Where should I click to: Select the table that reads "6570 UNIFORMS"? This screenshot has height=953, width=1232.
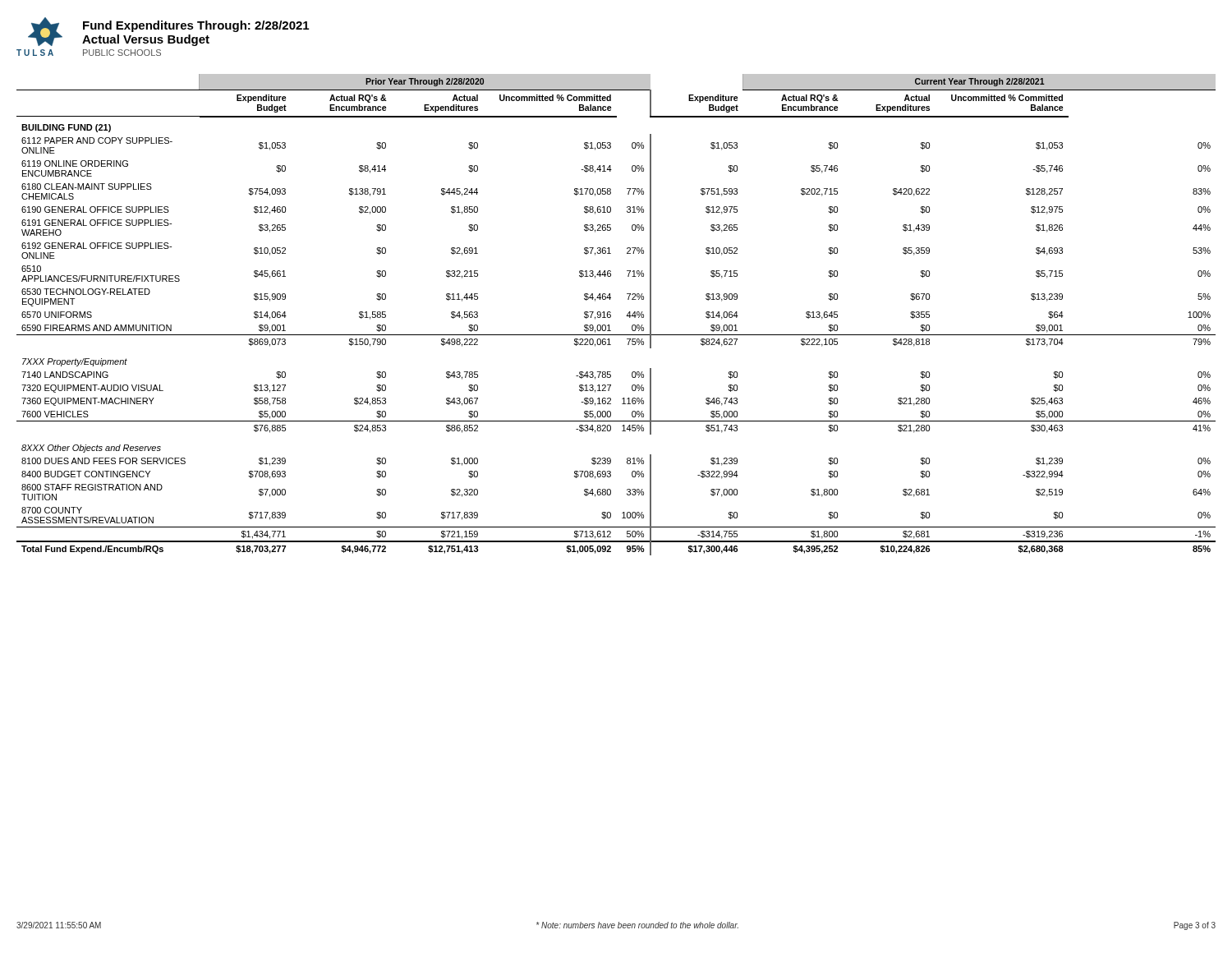pyautogui.click(x=616, y=315)
